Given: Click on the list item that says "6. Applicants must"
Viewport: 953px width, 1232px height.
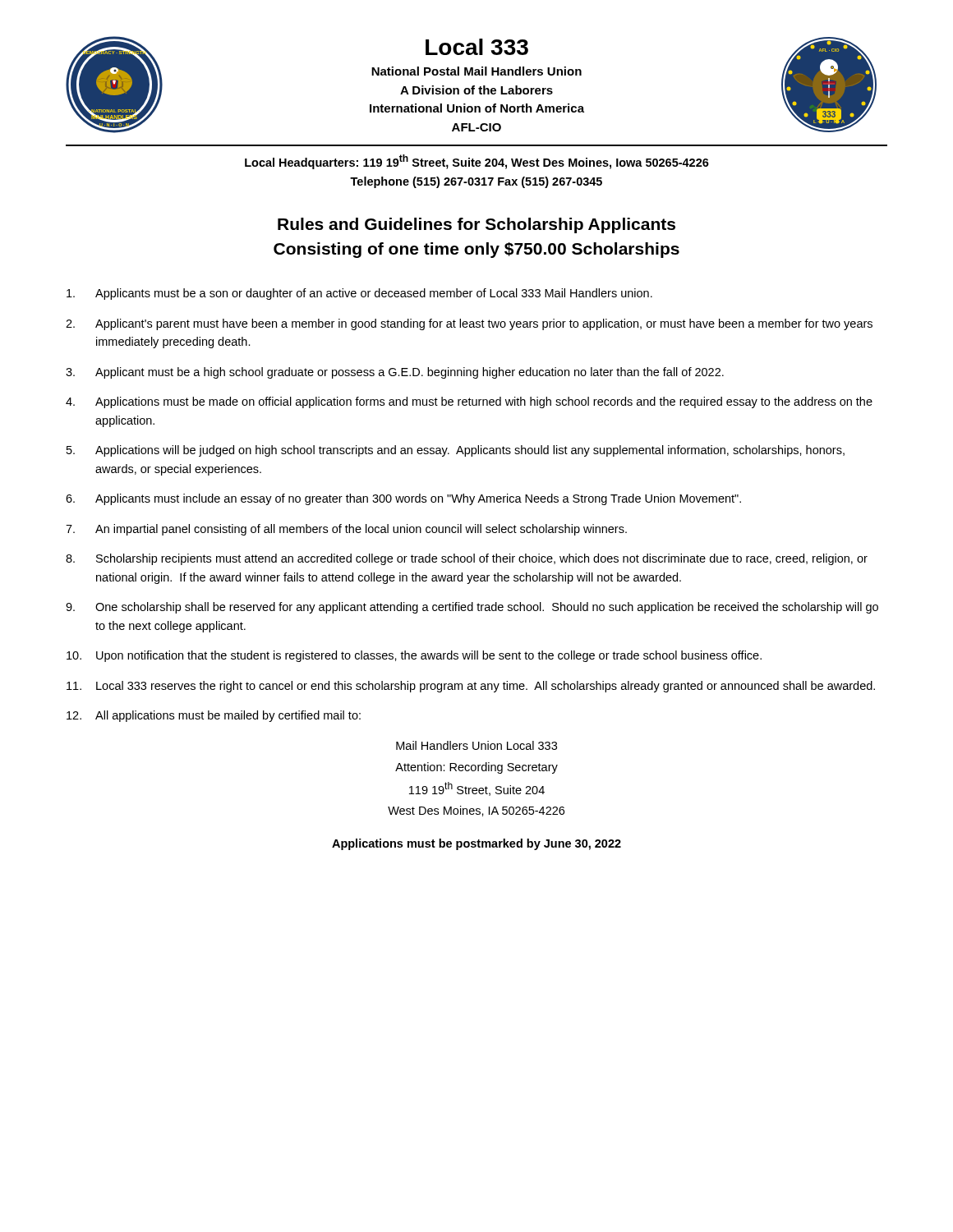Looking at the screenshot, I should [x=476, y=499].
